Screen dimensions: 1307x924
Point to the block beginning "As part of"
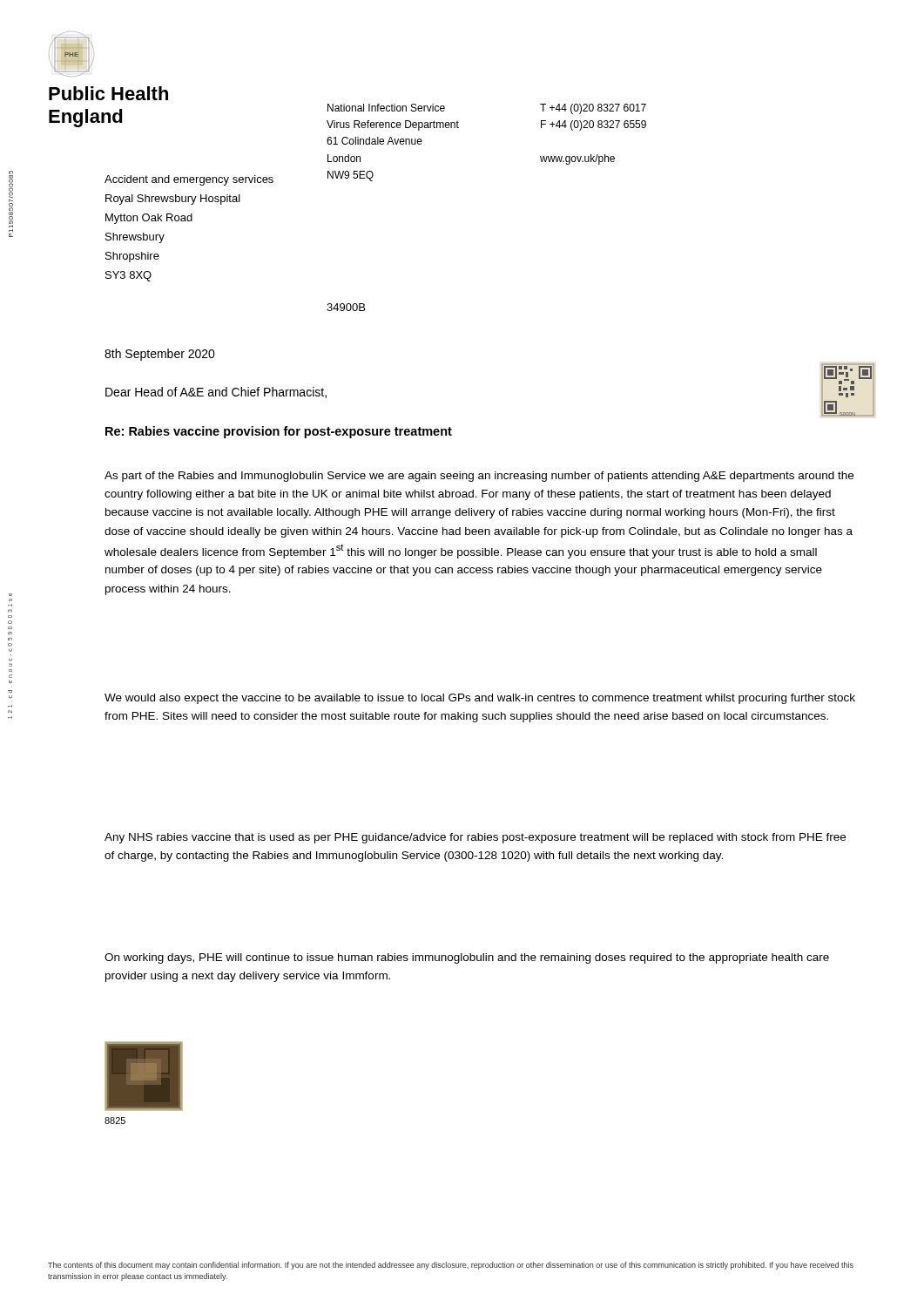pyautogui.click(x=482, y=532)
